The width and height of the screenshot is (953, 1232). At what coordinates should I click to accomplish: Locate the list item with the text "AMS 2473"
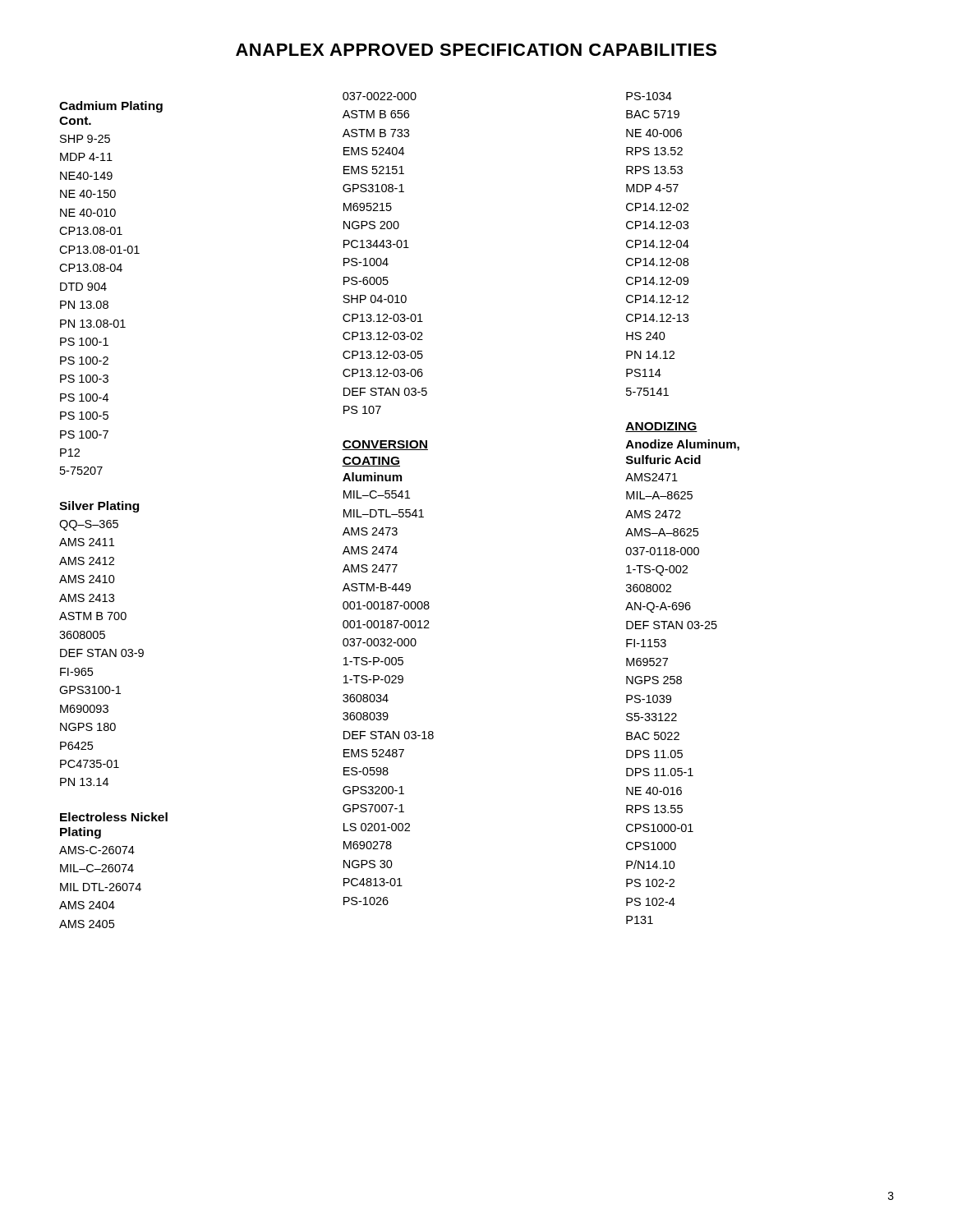click(x=370, y=532)
